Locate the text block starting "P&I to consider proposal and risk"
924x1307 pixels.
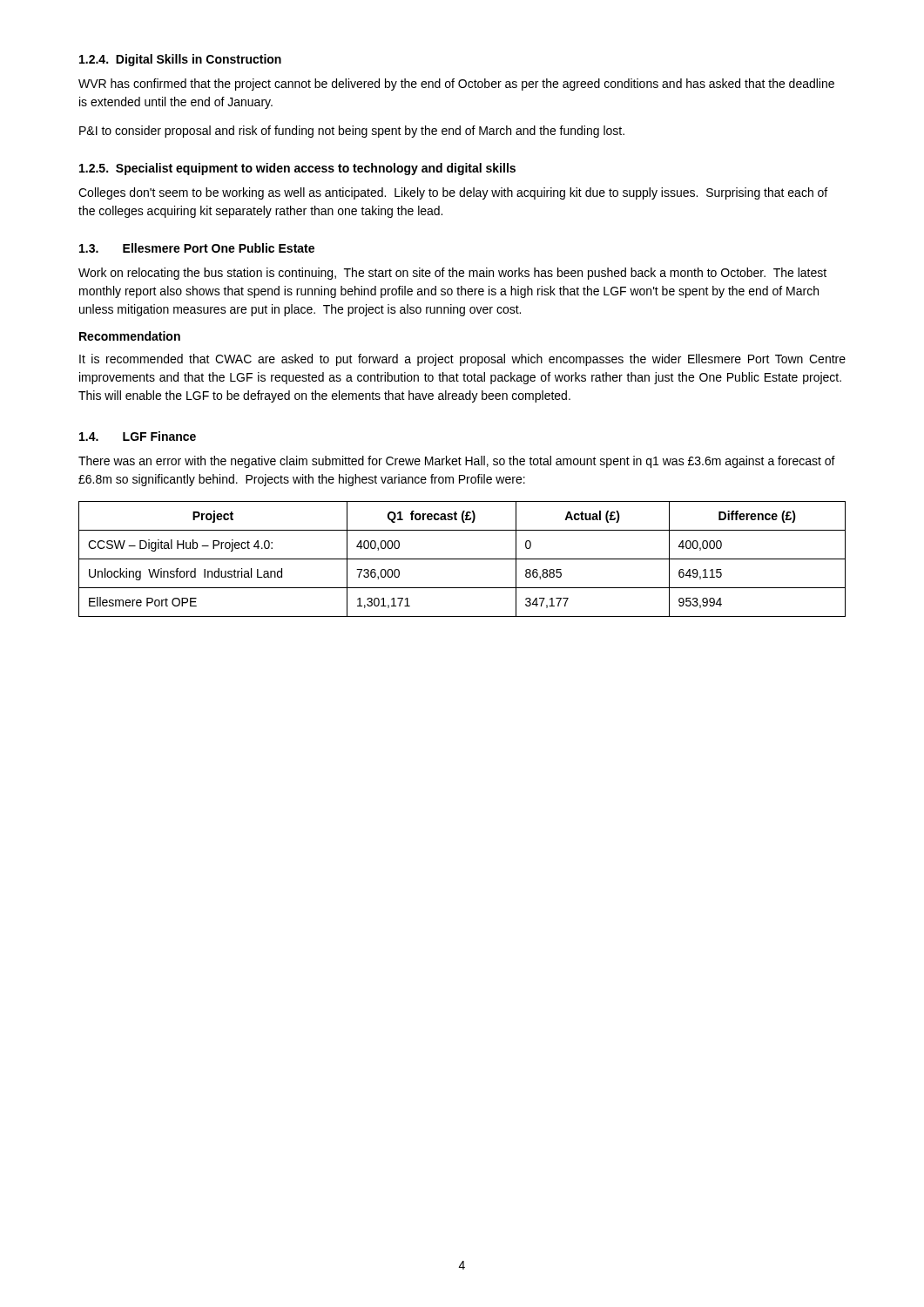coord(352,131)
